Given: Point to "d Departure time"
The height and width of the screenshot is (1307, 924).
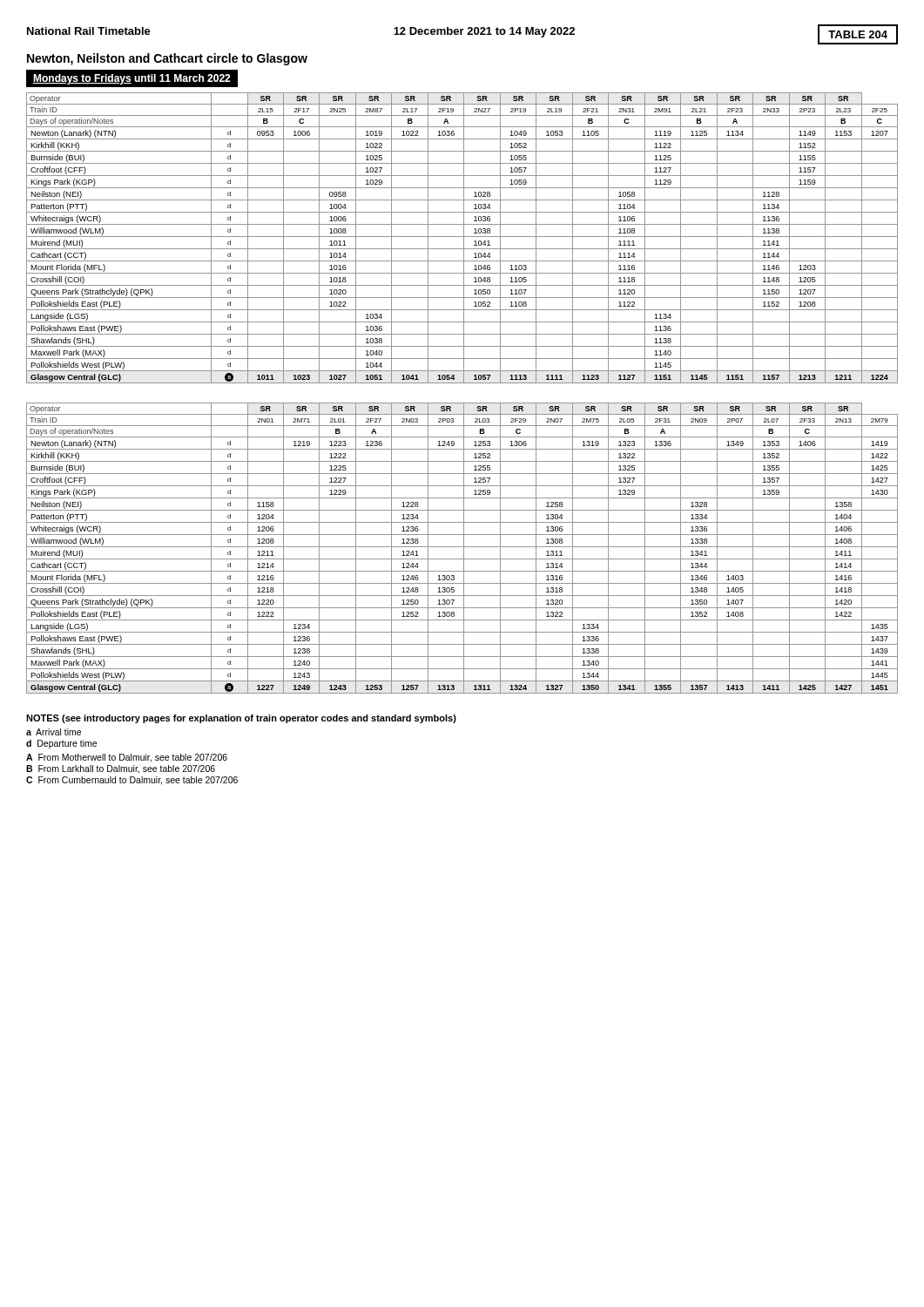Looking at the screenshot, I should pyautogui.click(x=62, y=743).
